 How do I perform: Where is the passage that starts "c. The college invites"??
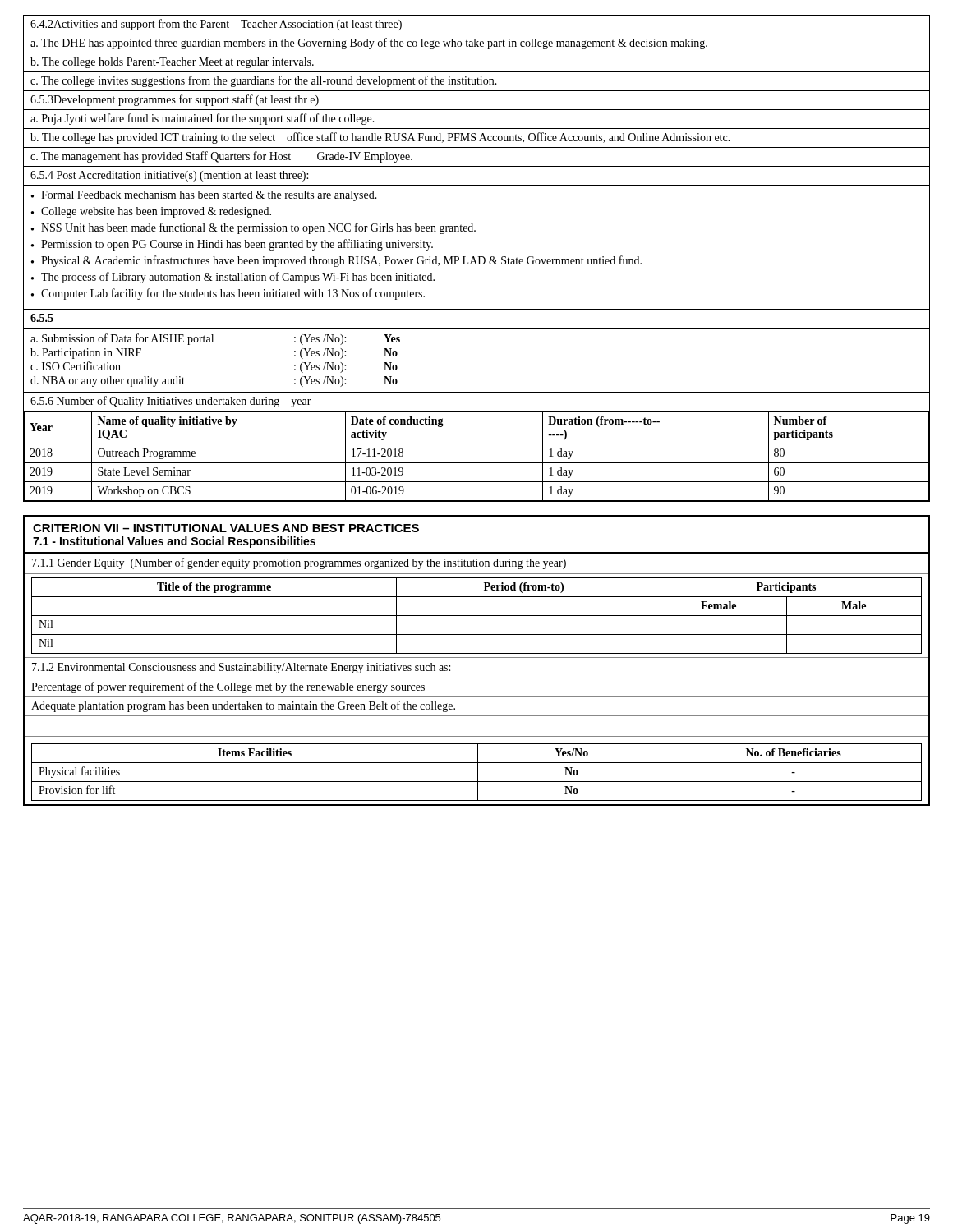(264, 81)
